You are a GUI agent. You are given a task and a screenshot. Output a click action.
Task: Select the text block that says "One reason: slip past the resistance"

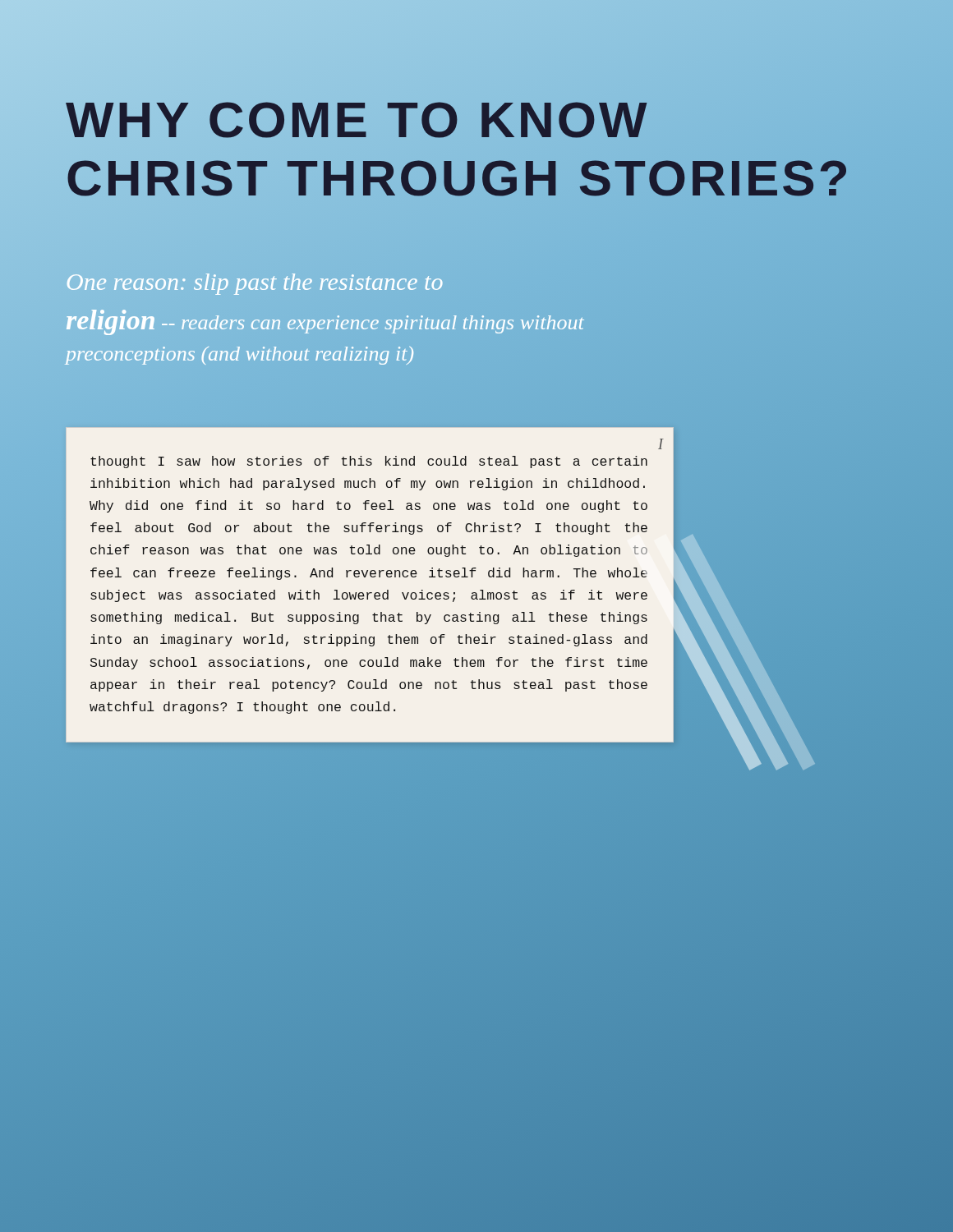(x=476, y=317)
